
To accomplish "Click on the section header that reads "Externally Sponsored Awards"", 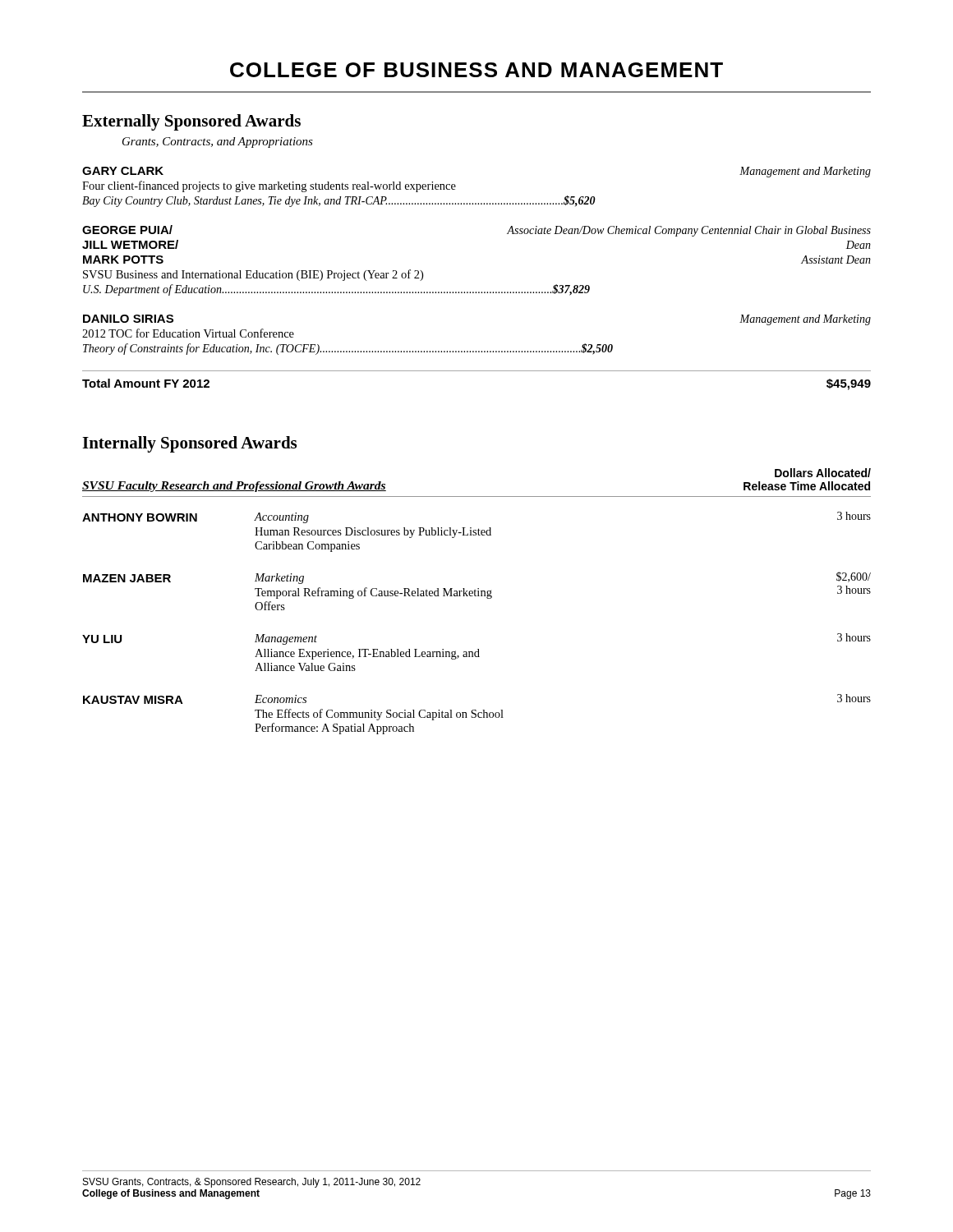I will (x=192, y=121).
